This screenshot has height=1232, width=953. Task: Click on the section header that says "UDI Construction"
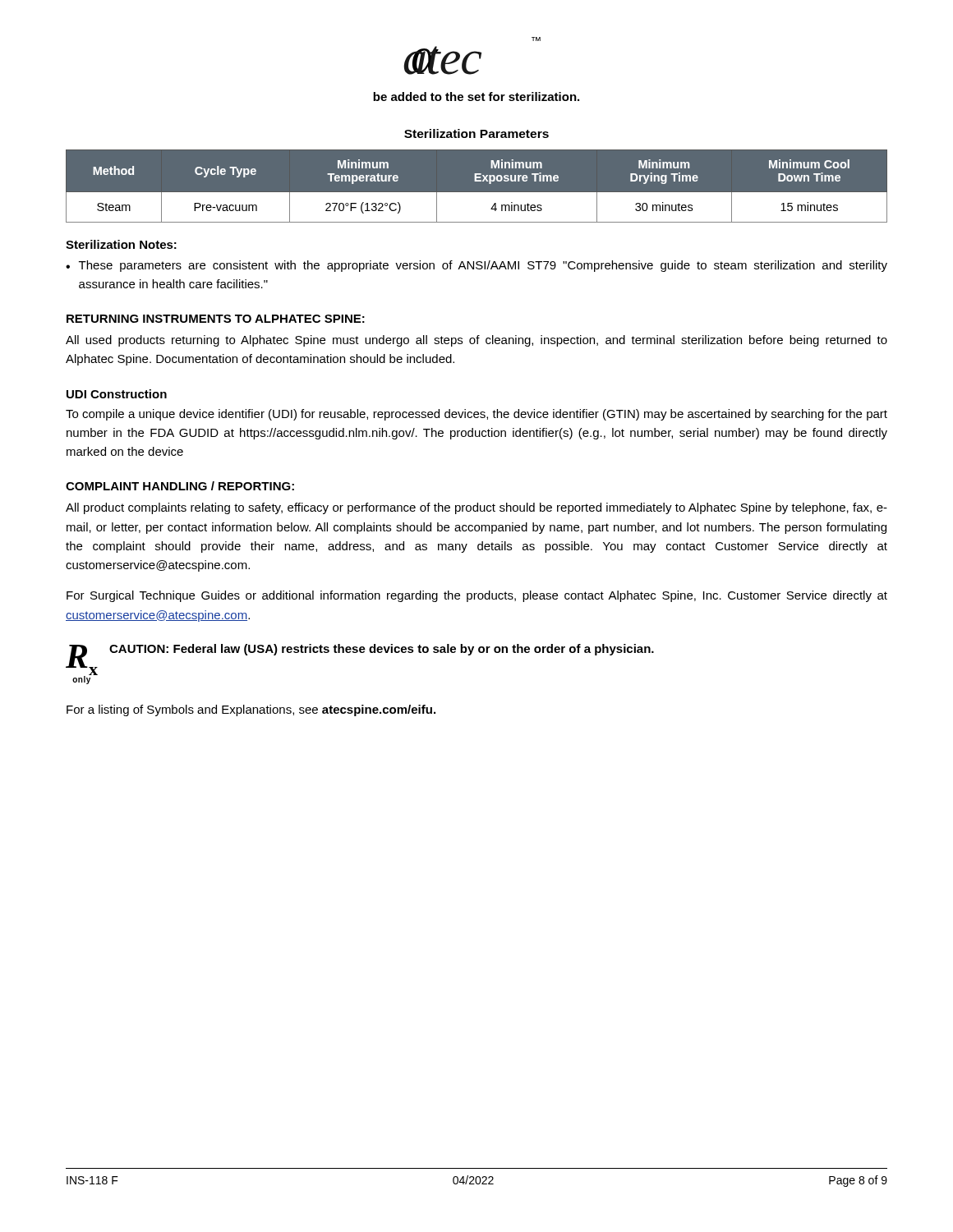116,393
